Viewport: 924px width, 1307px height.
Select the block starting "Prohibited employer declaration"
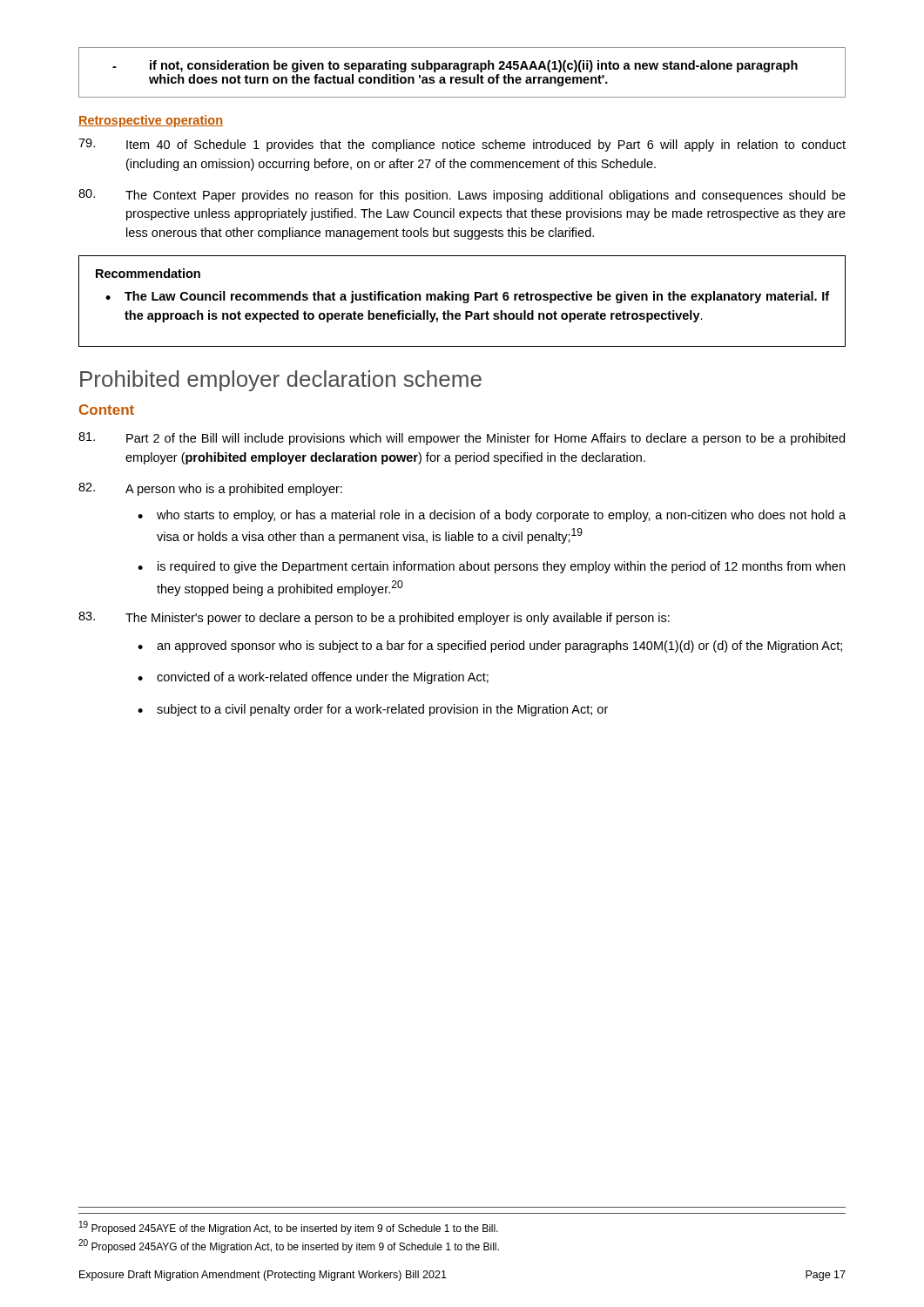click(x=280, y=379)
